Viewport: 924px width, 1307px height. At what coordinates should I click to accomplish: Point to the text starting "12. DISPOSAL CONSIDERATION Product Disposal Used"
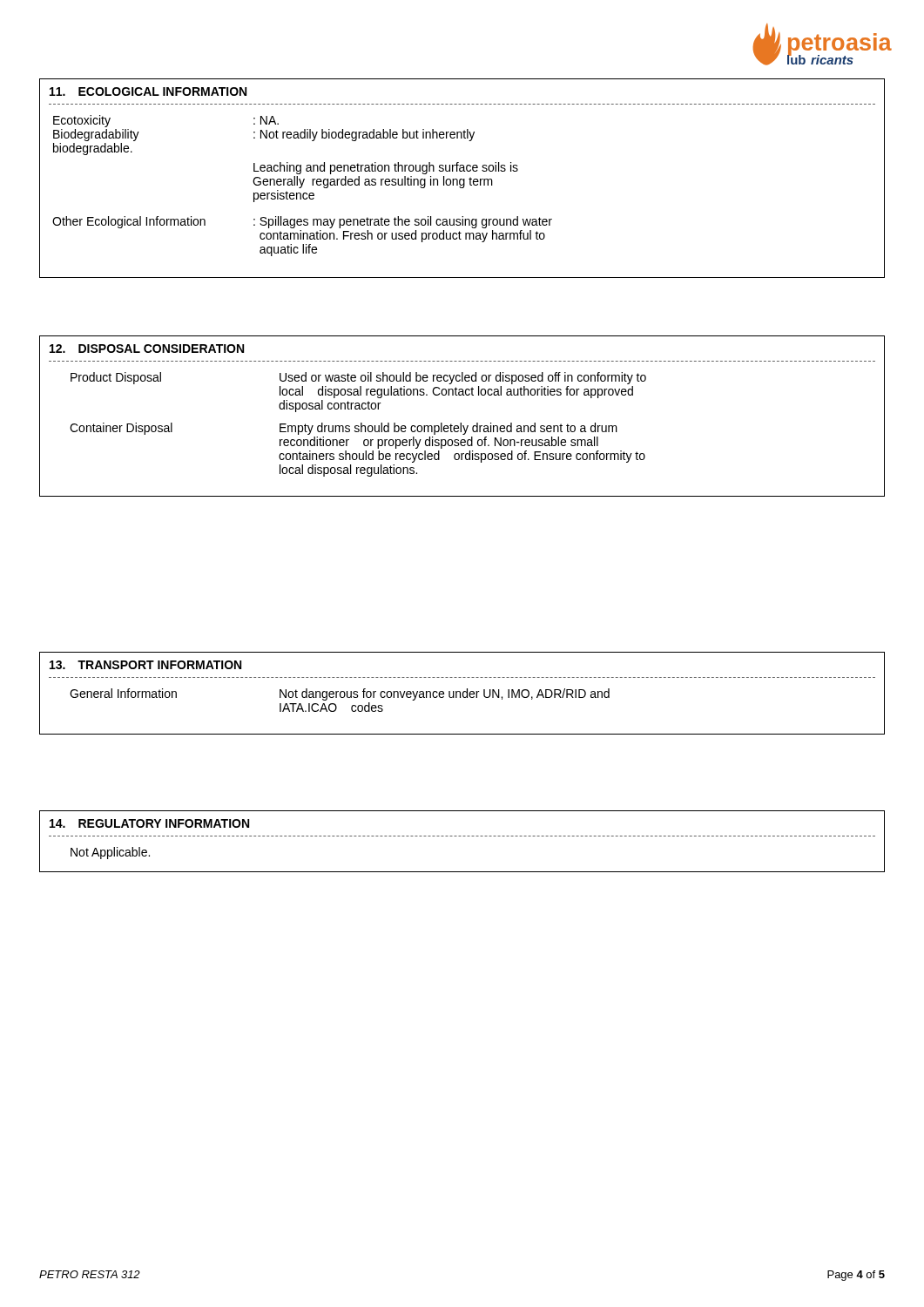pos(462,416)
